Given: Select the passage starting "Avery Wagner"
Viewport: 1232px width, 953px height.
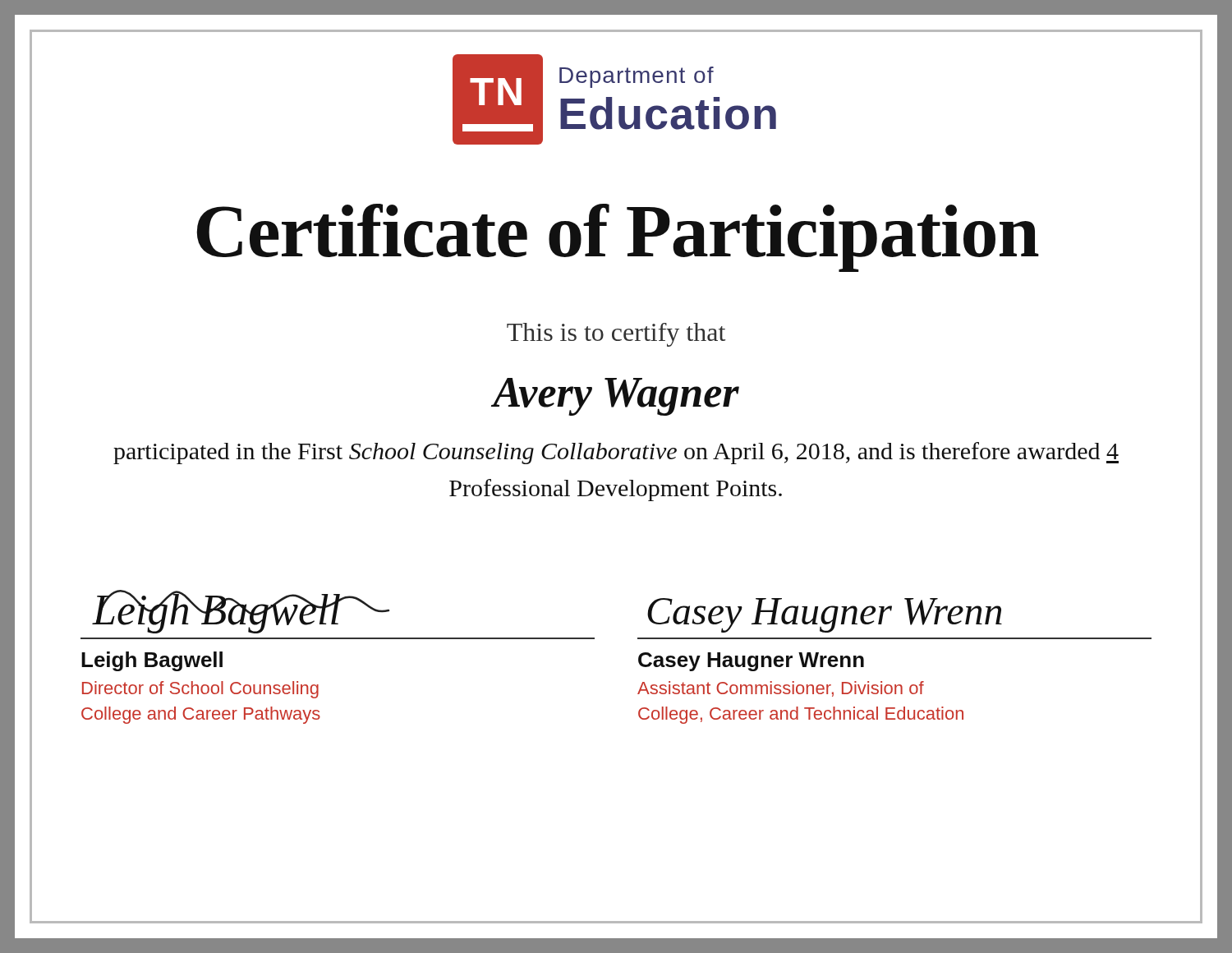Looking at the screenshot, I should click(616, 392).
